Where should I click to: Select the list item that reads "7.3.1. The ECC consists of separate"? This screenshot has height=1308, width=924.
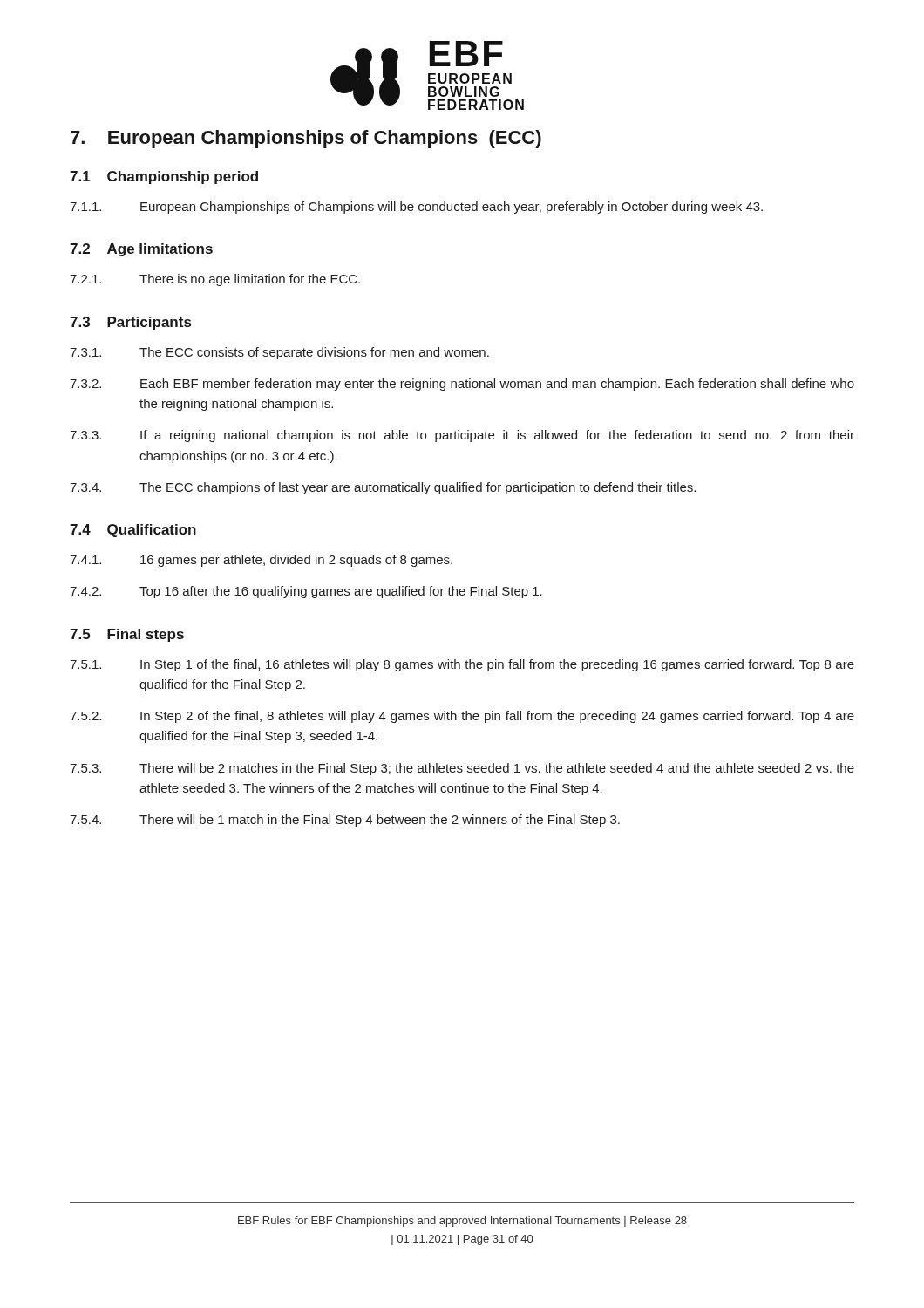click(280, 352)
